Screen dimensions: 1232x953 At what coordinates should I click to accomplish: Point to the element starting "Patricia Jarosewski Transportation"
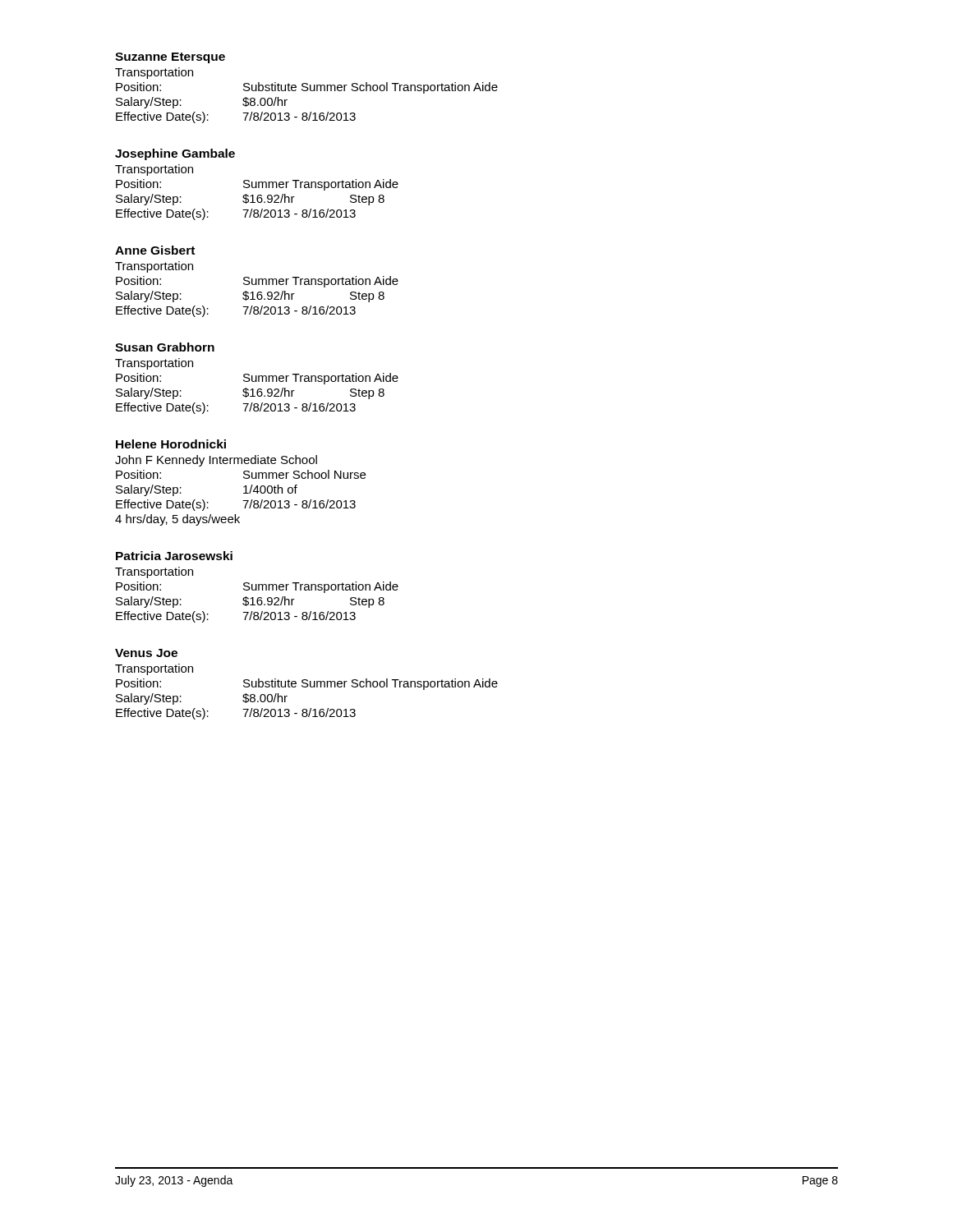(174, 556)
